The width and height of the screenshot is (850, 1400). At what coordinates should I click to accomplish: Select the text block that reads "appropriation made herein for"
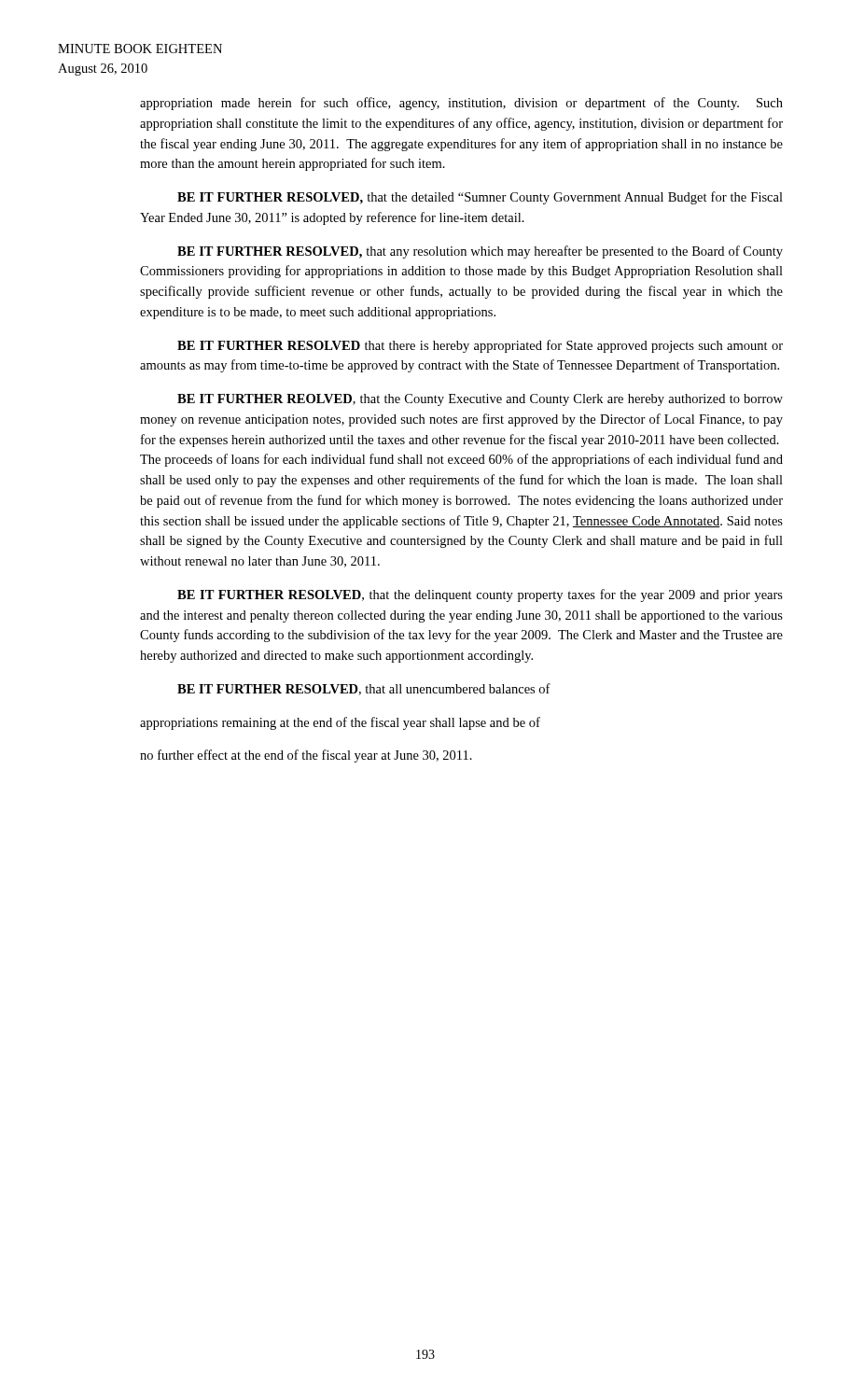[x=461, y=133]
